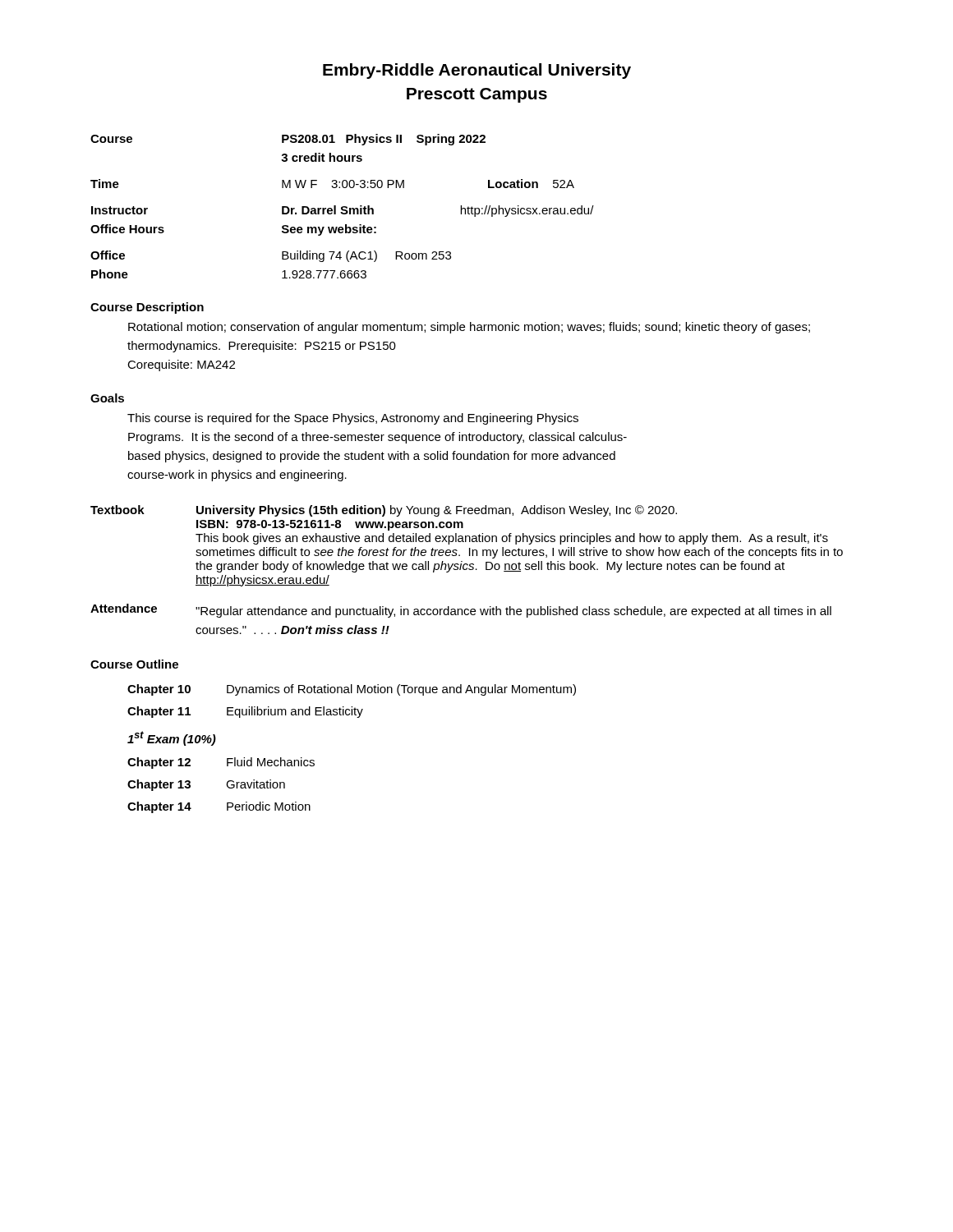Navigate to the text starting "Course Outline"
The width and height of the screenshot is (953, 1232).
135,664
